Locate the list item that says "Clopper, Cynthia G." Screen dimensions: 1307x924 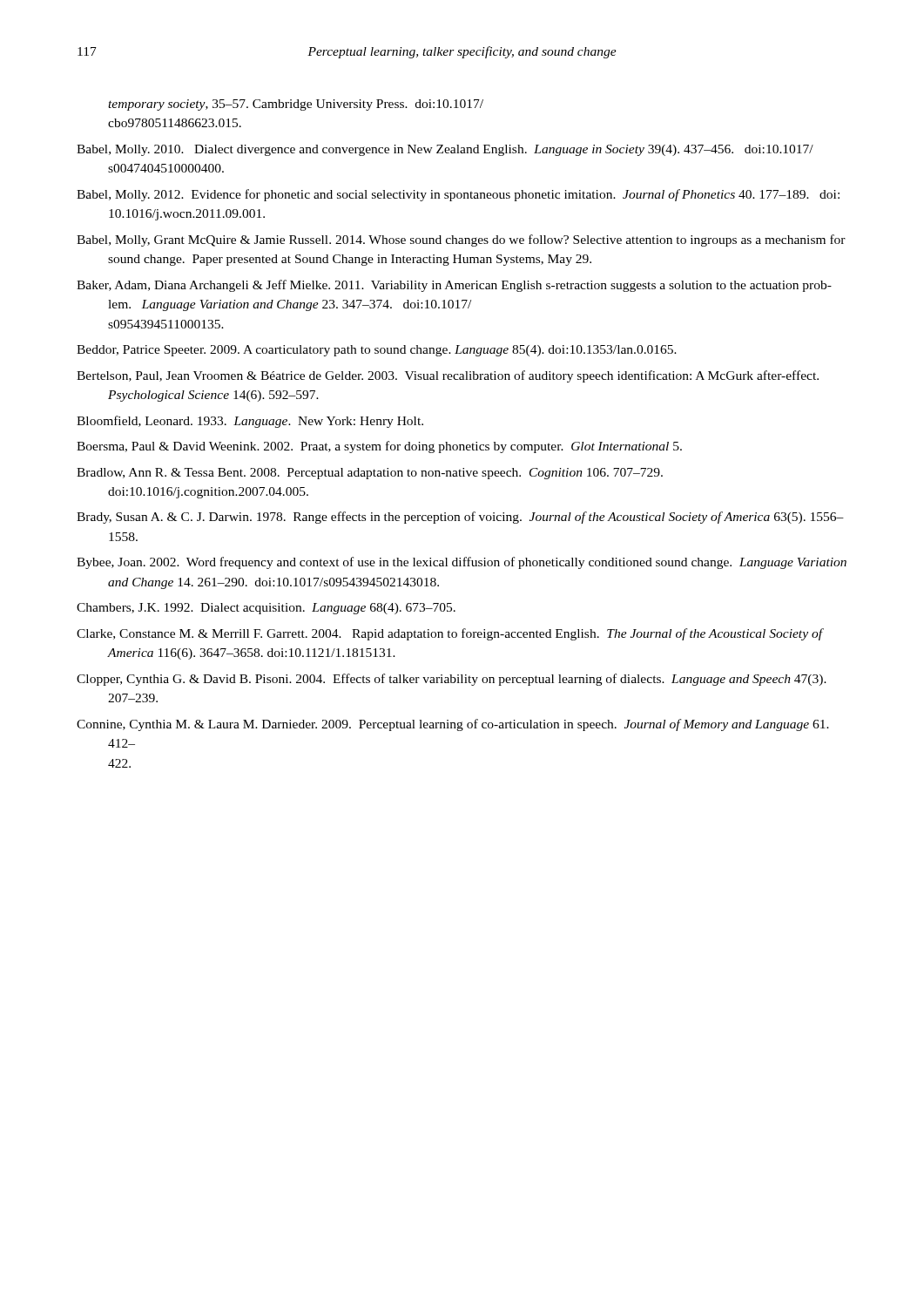click(x=452, y=688)
